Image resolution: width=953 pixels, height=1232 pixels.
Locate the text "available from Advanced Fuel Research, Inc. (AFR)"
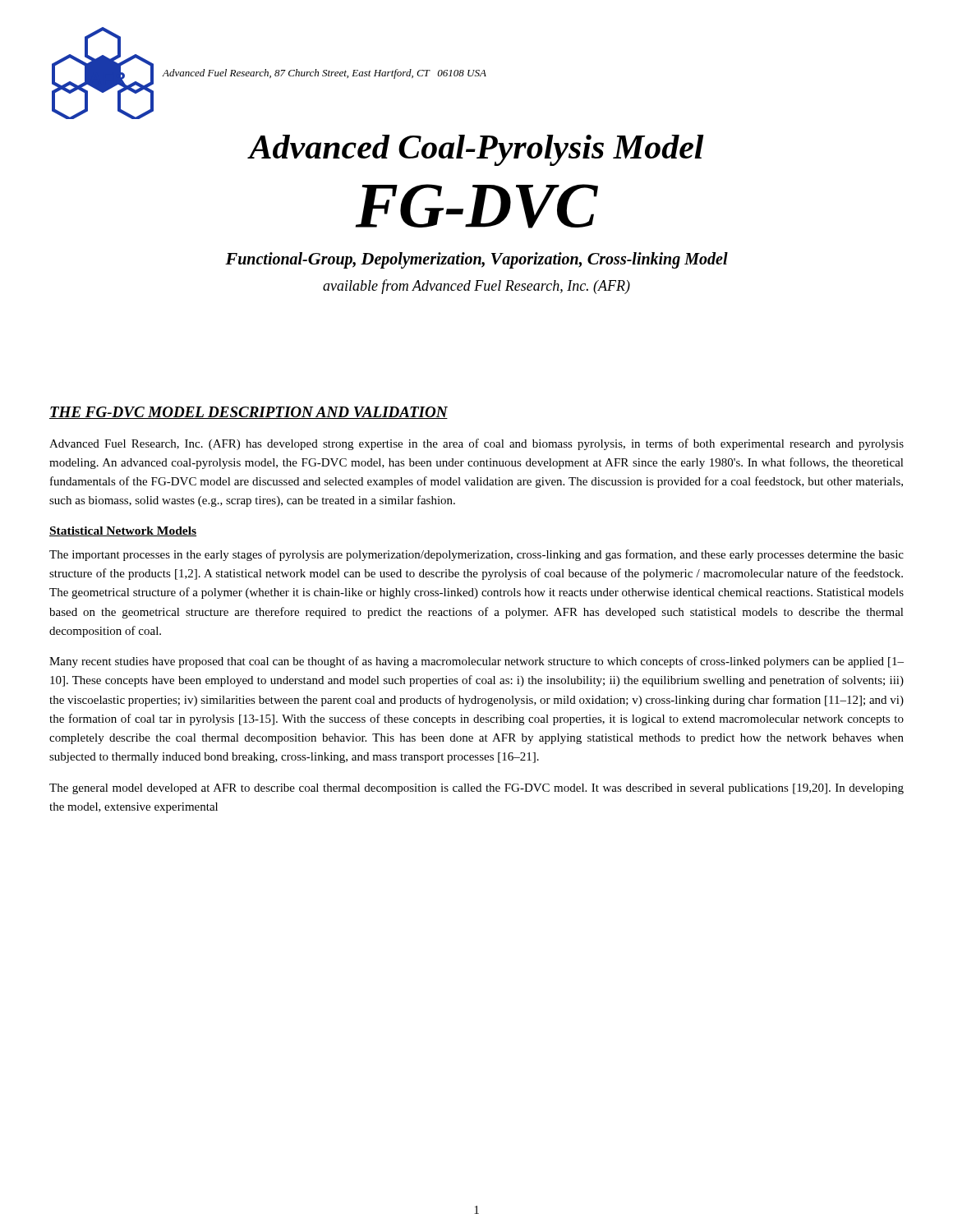point(476,286)
